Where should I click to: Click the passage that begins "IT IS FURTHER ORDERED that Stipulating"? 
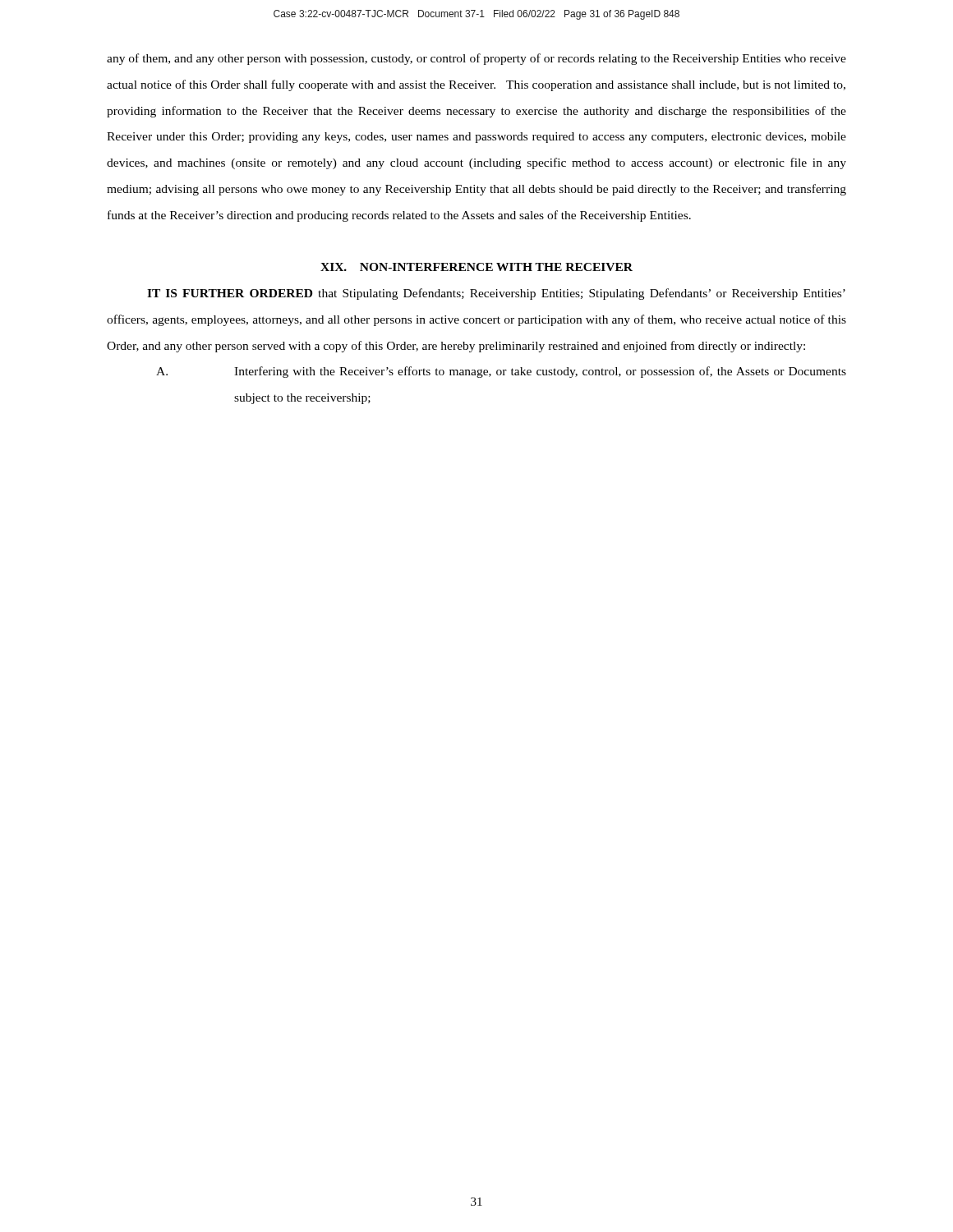click(x=476, y=319)
